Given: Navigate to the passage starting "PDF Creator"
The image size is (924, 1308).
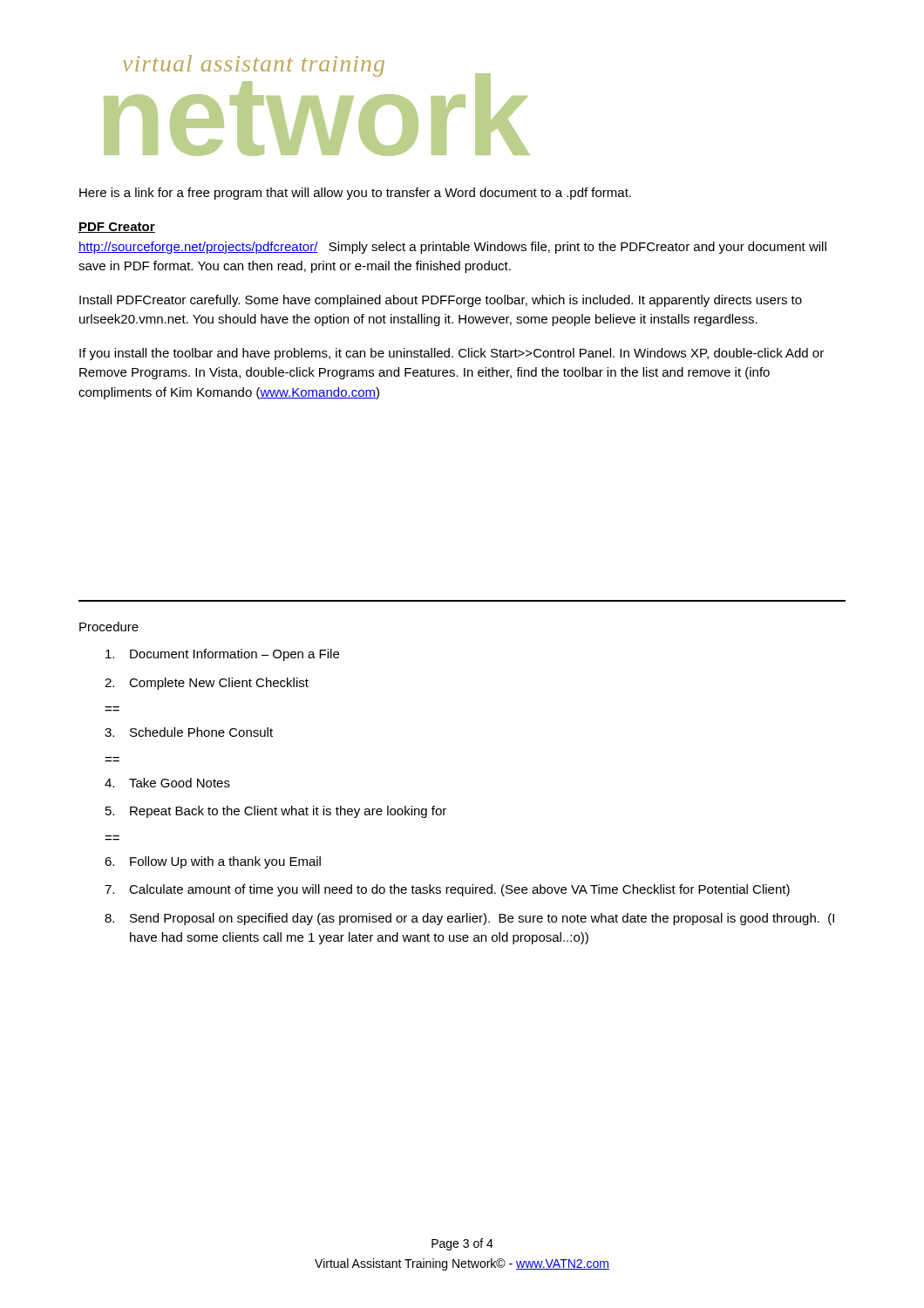Looking at the screenshot, I should click(117, 226).
